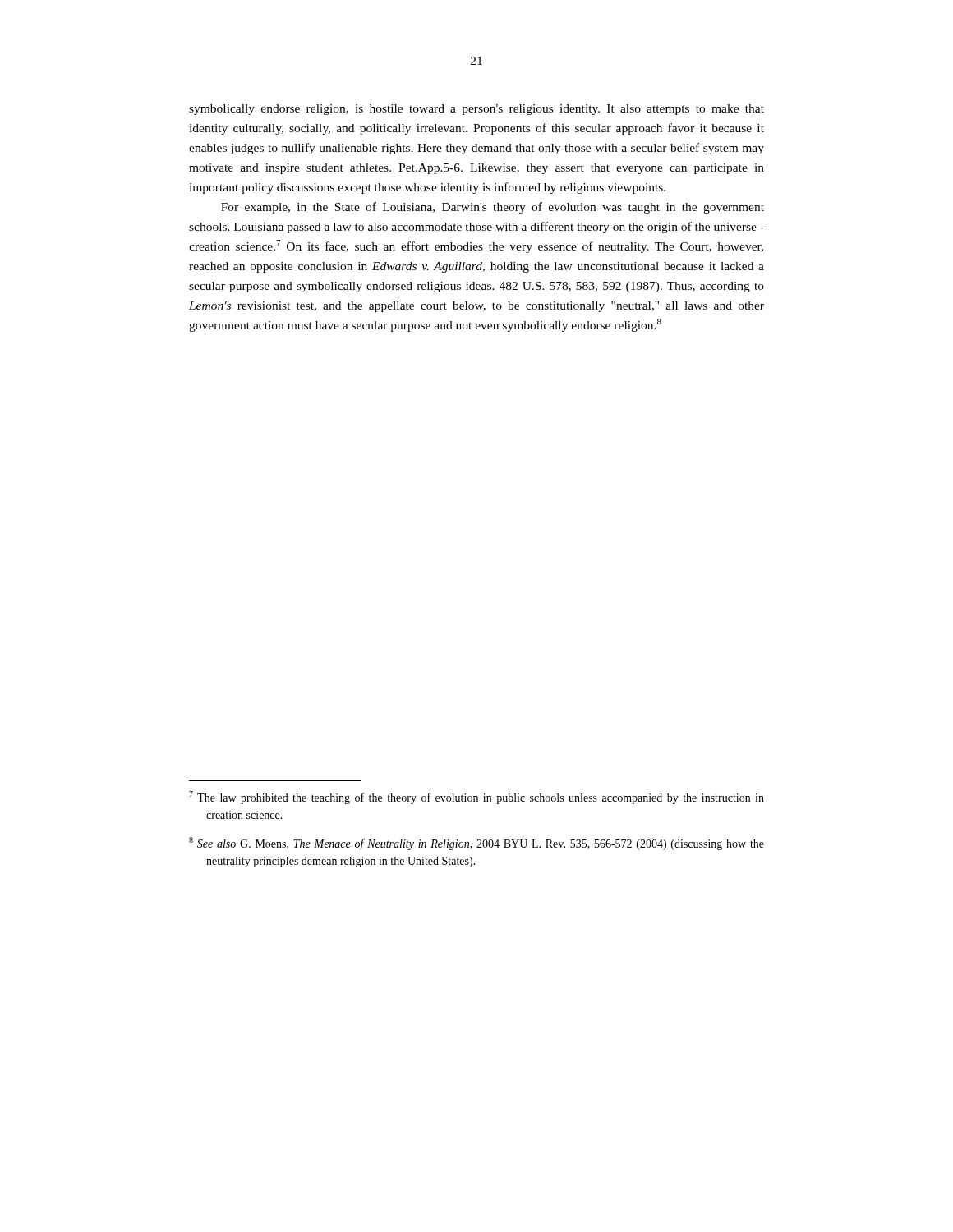Find the region starting "7 The law prohibited the"
Viewport: 953px width, 1232px height.
coord(476,805)
